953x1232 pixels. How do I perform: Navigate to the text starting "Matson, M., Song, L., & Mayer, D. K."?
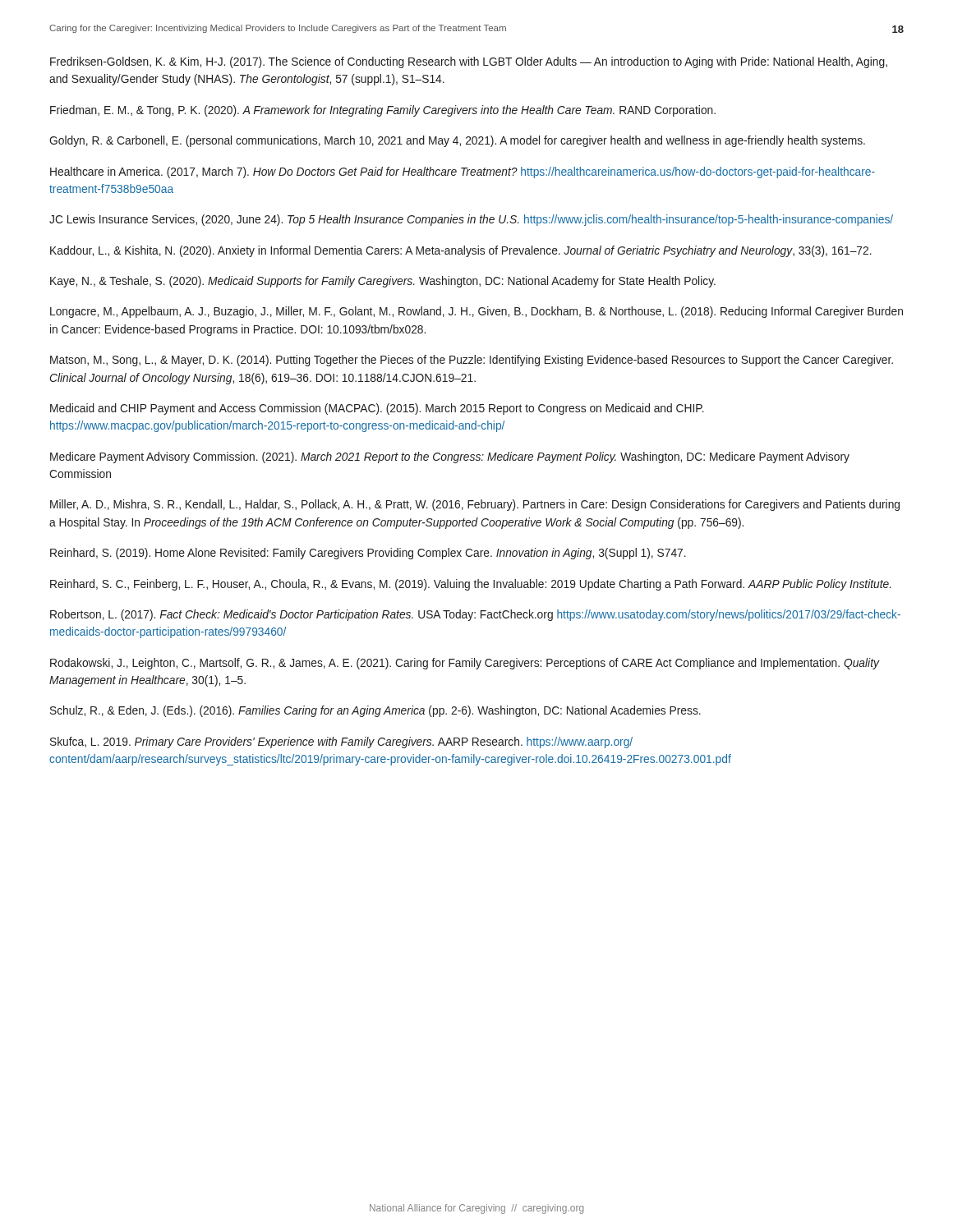[x=472, y=369]
